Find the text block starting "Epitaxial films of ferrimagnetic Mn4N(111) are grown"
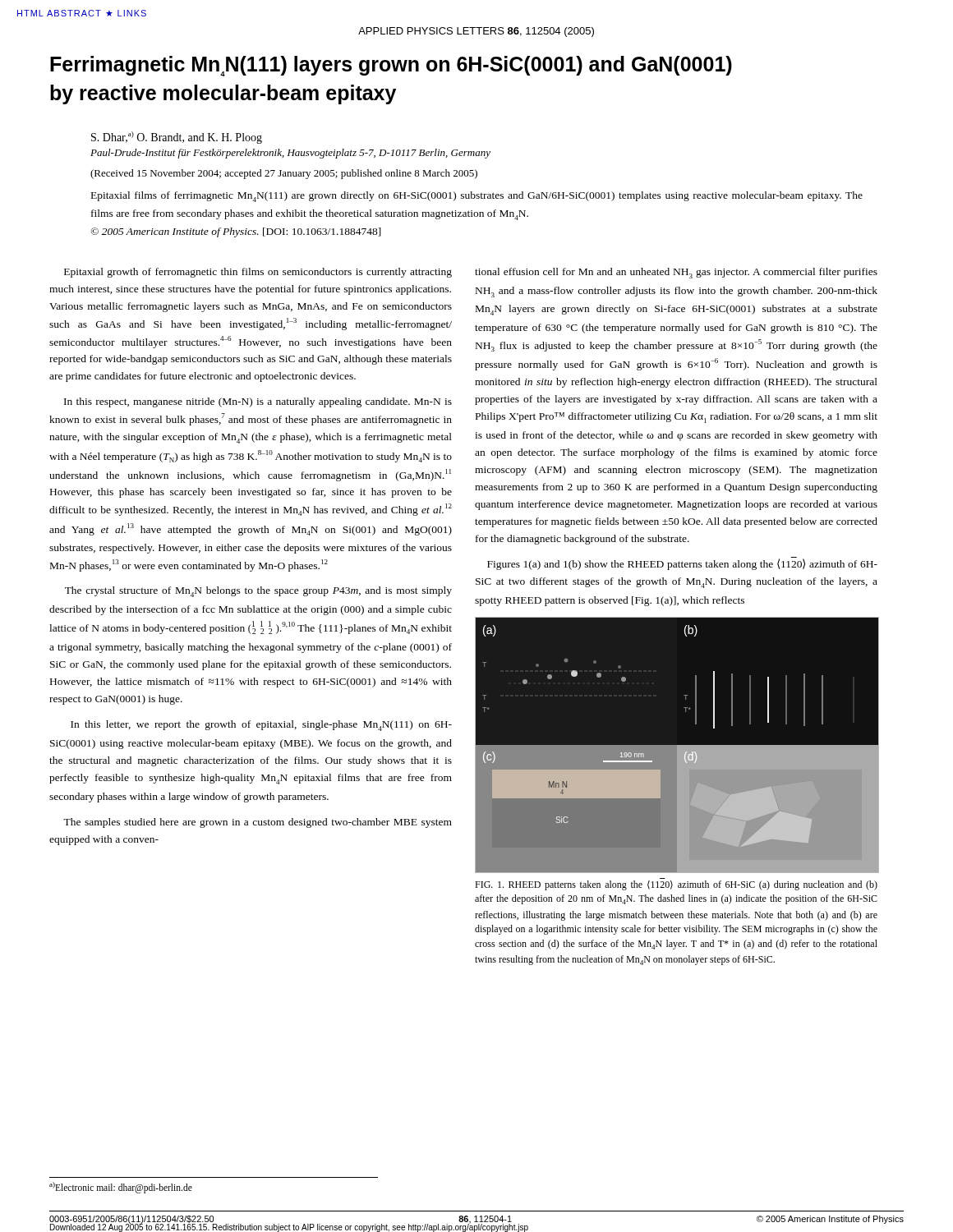The width and height of the screenshot is (953, 1232). click(476, 213)
